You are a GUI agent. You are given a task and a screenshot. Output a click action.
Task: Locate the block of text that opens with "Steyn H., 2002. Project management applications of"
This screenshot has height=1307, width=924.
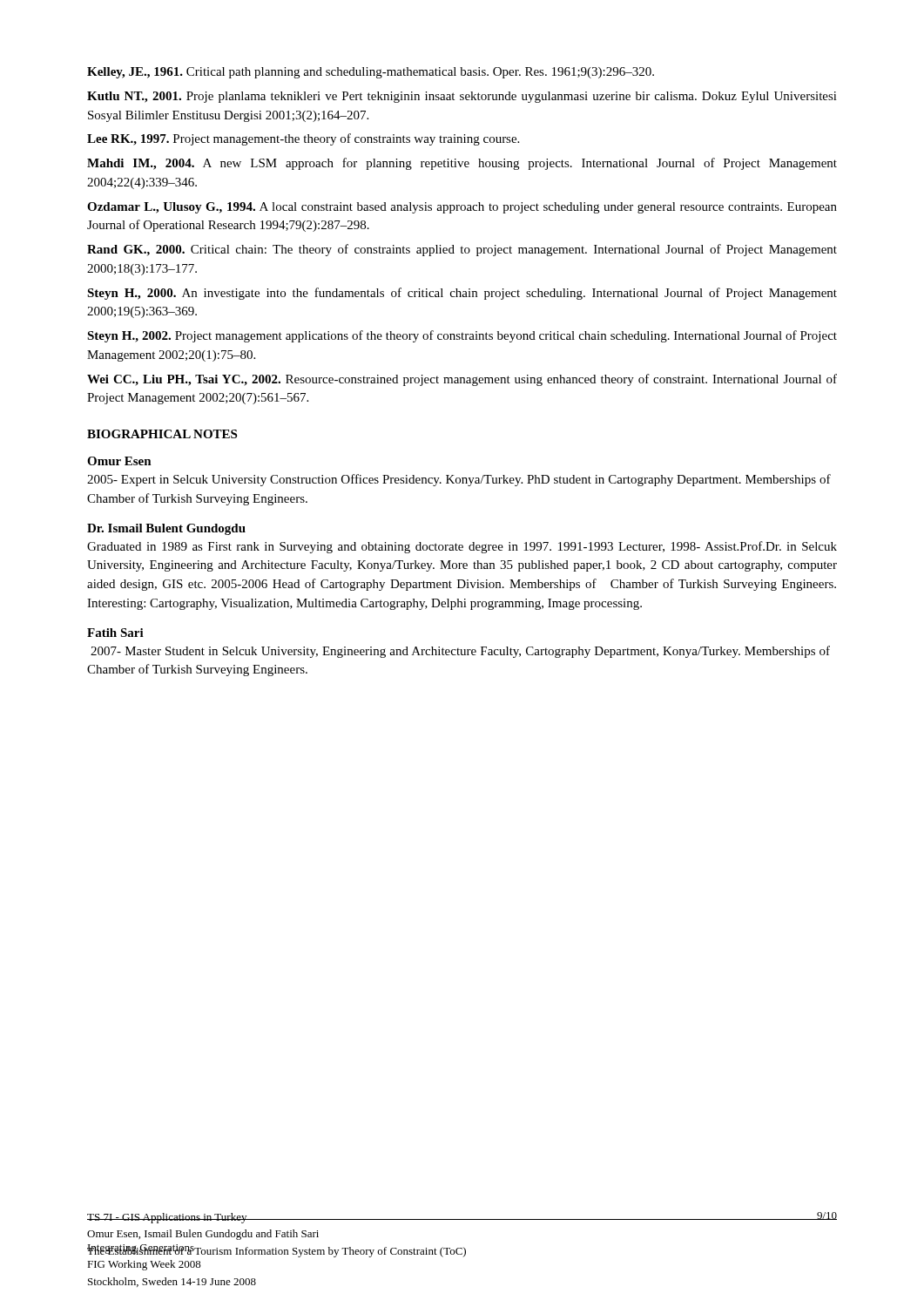(462, 346)
